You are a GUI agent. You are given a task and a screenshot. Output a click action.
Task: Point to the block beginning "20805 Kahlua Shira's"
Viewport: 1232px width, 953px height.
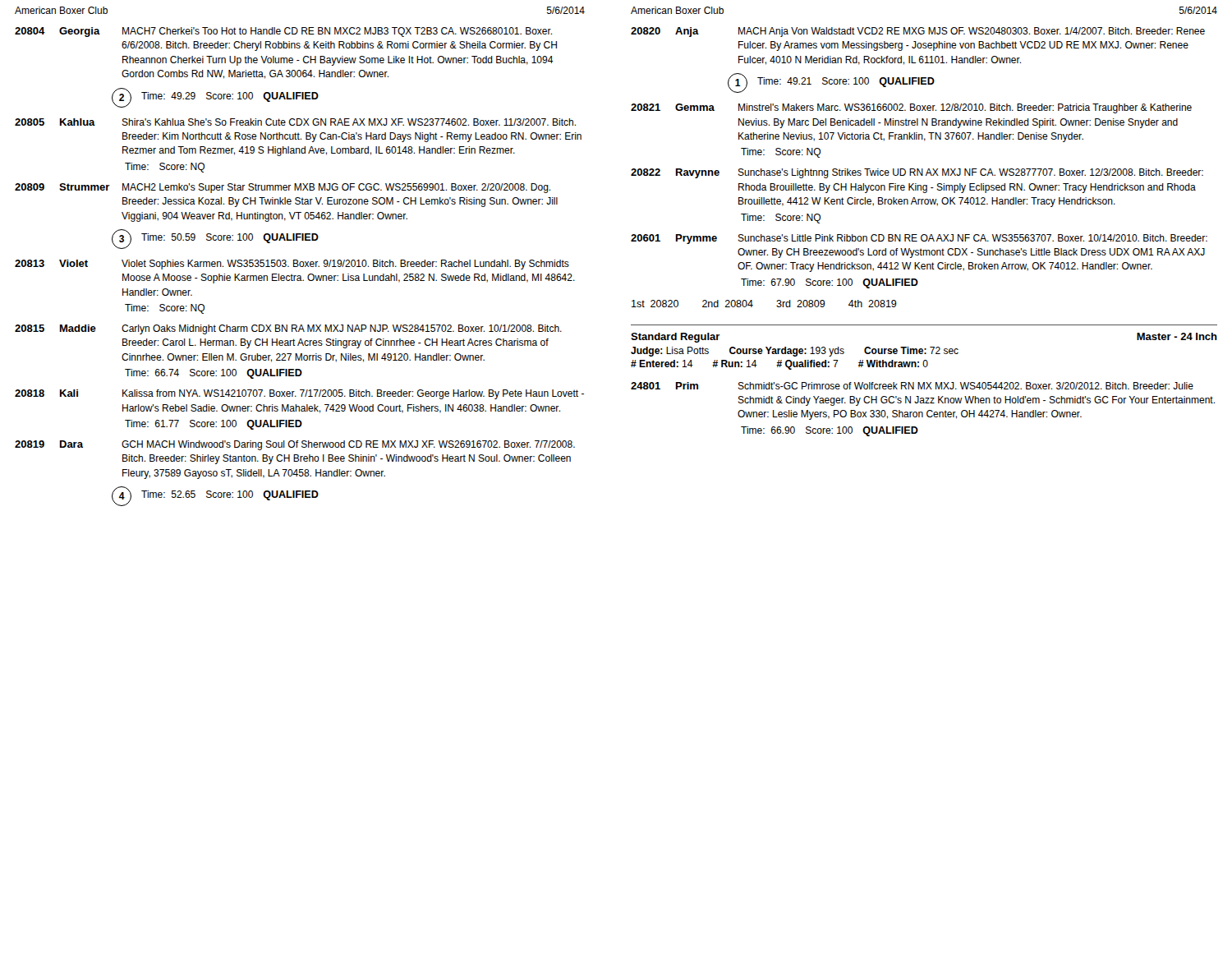(x=300, y=144)
